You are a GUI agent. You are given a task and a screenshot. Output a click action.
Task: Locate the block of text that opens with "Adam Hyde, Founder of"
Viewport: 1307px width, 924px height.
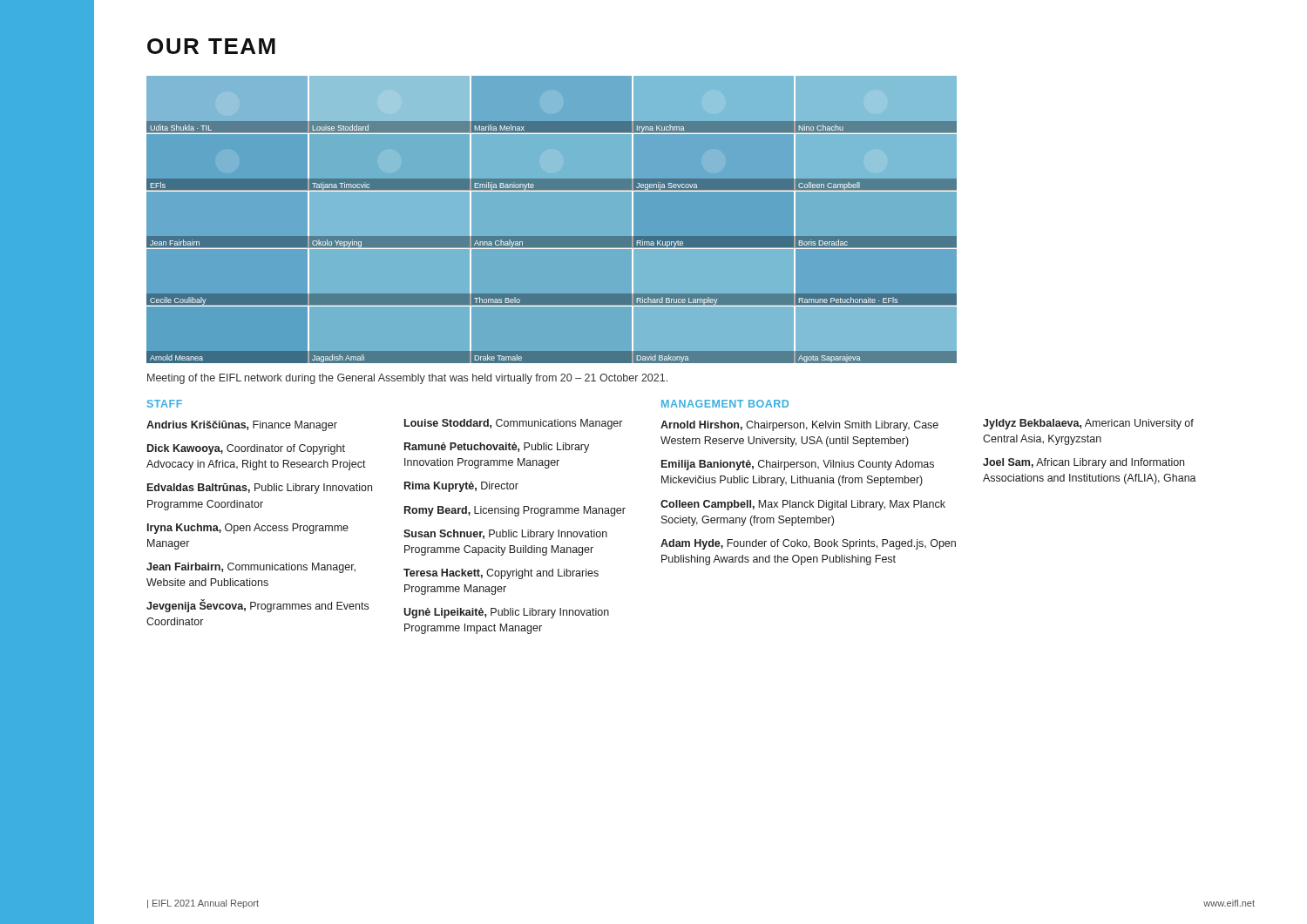pos(808,551)
